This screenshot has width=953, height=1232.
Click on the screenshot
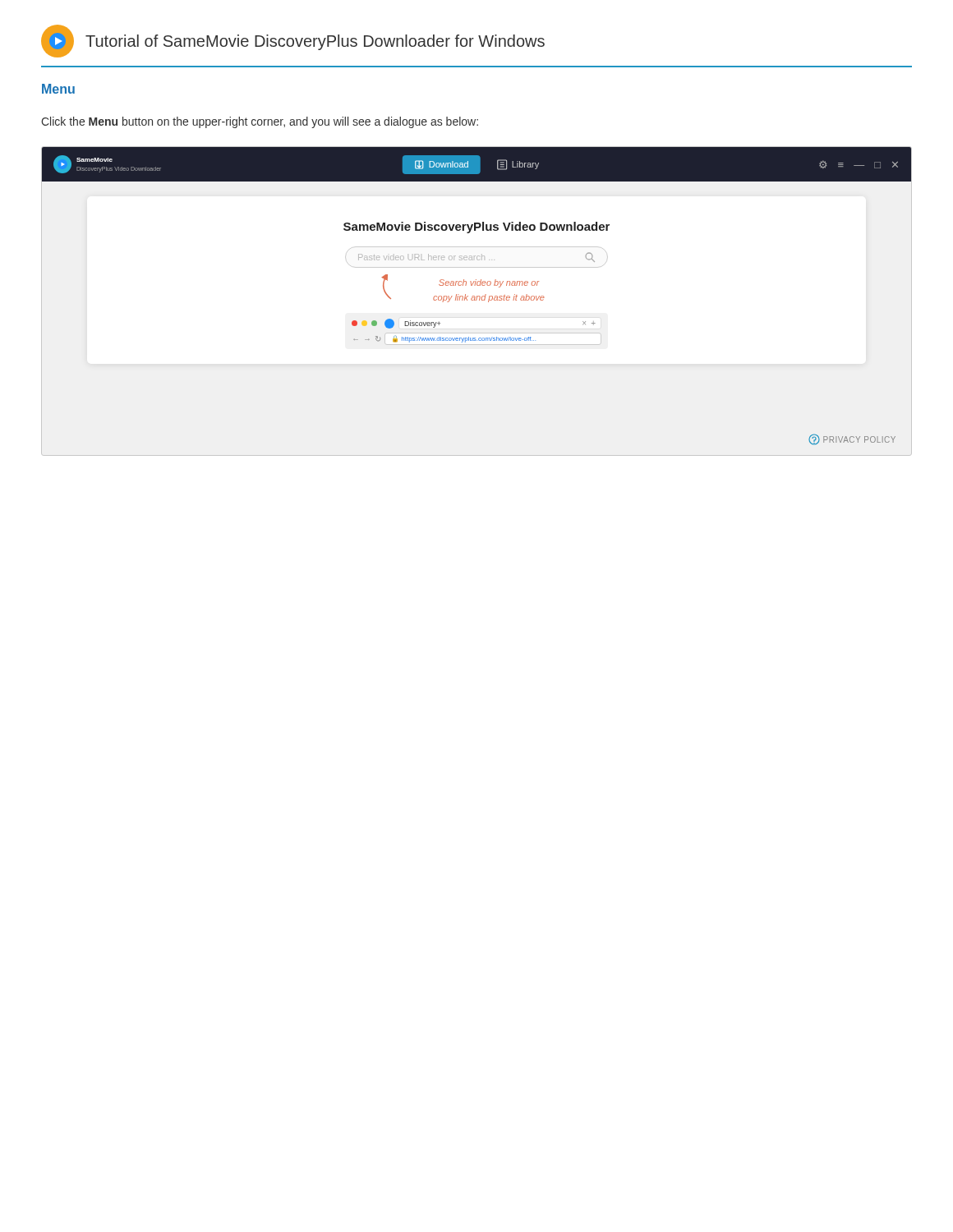[476, 301]
